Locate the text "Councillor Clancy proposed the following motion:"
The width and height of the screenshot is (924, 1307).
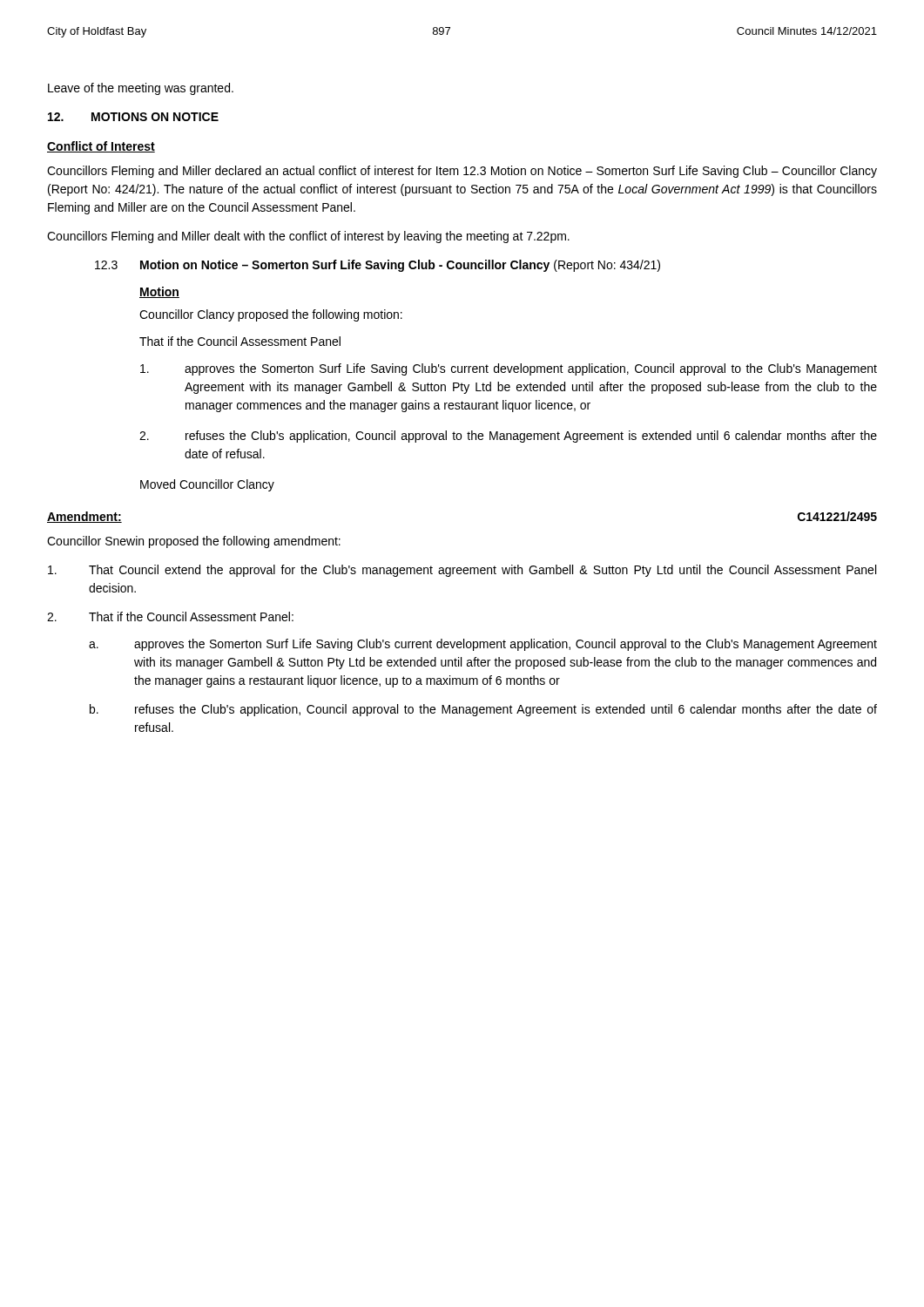pyautogui.click(x=271, y=315)
